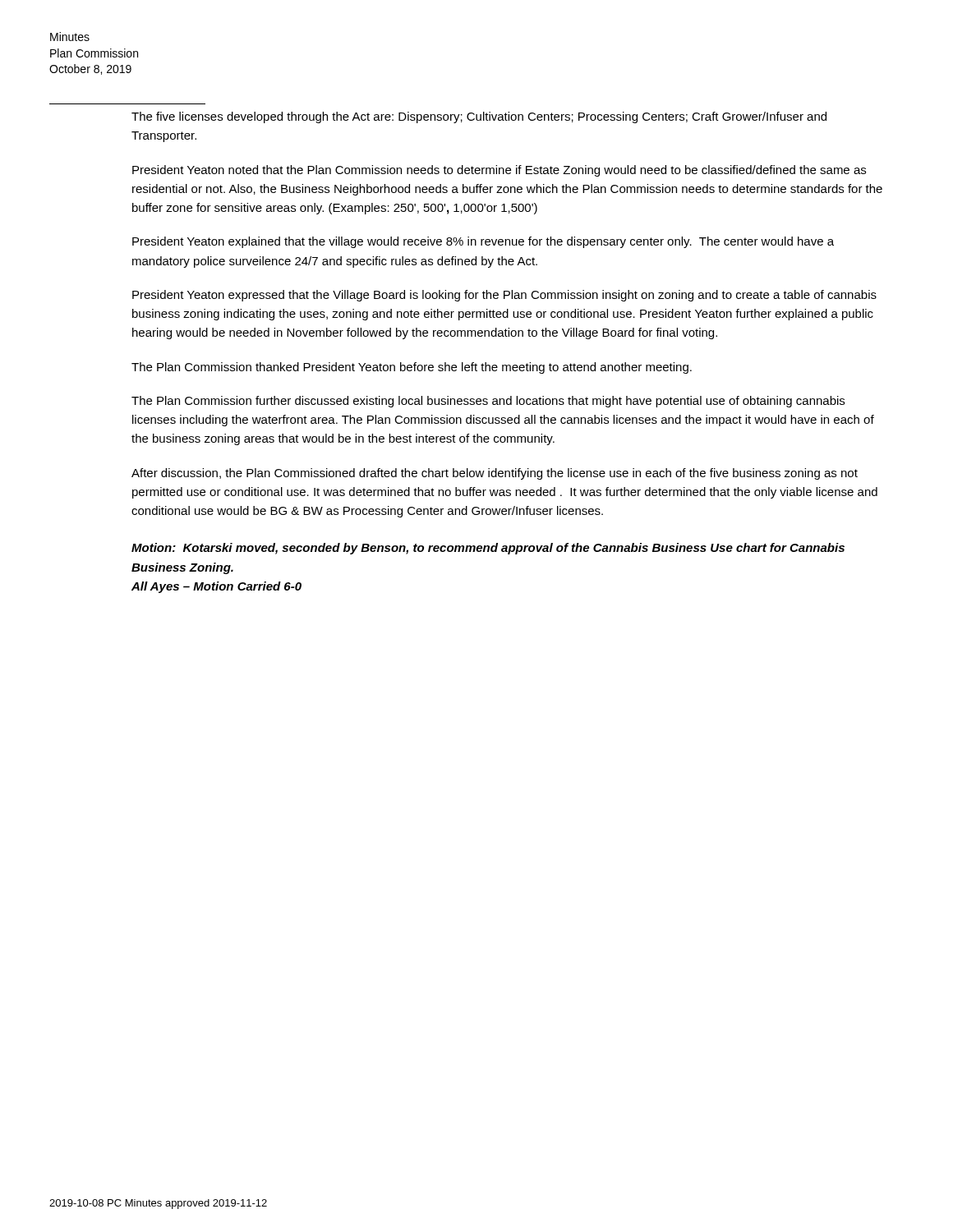The image size is (953, 1232).
Task: Click the passage that begins "President Yeaton noted"
Action: coord(507,188)
